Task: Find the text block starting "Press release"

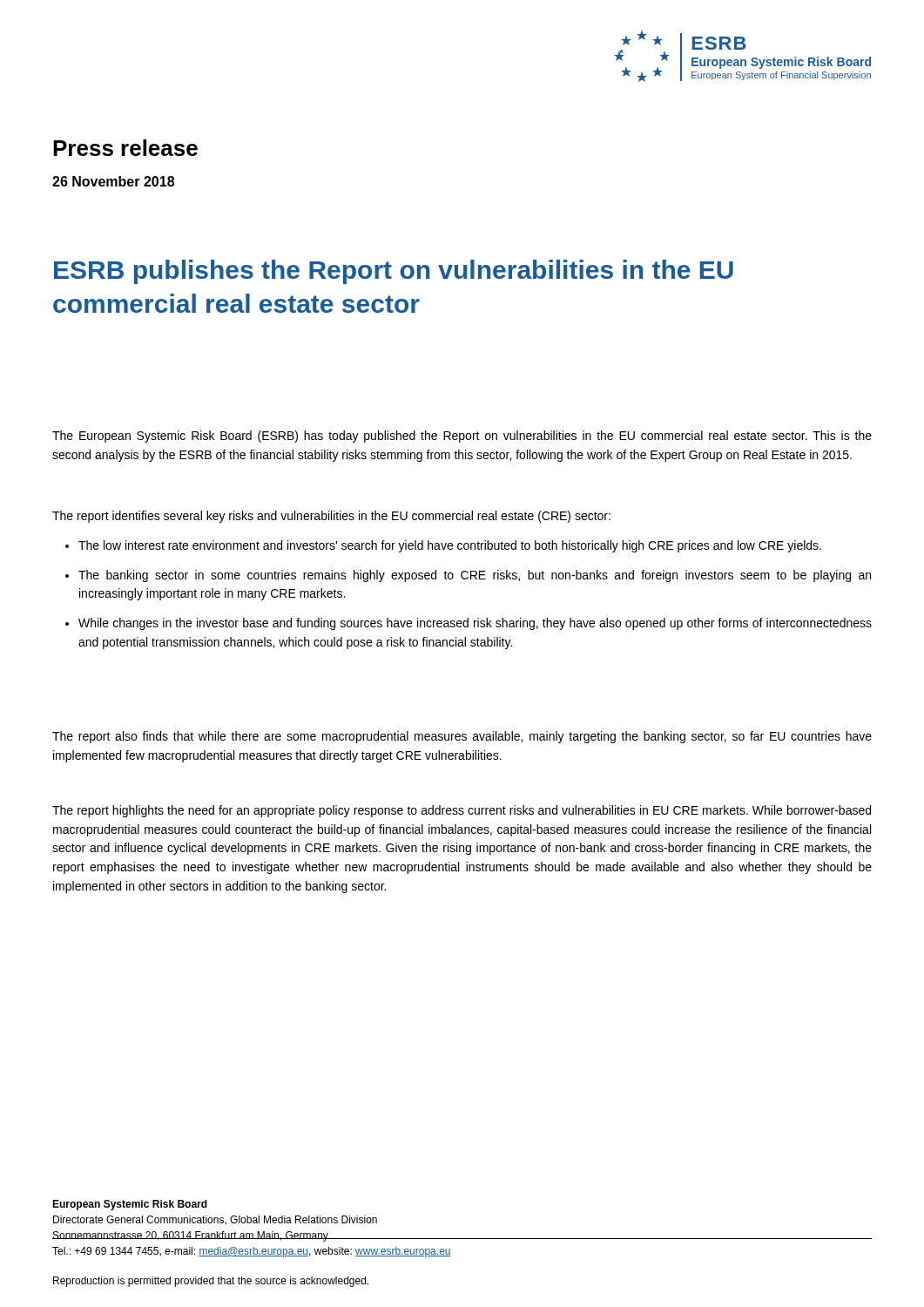Action: (x=125, y=149)
